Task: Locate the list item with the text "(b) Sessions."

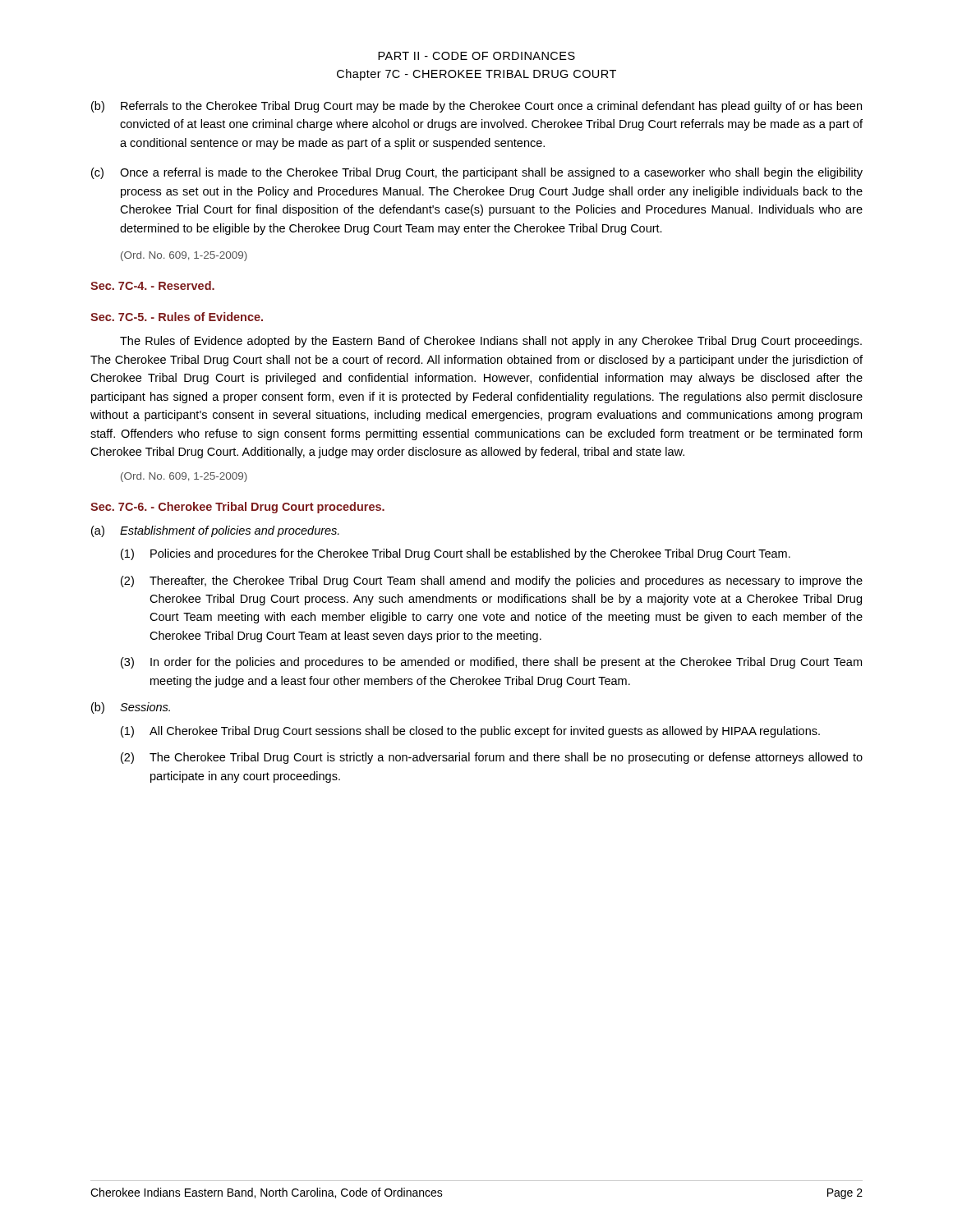Action: point(131,708)
